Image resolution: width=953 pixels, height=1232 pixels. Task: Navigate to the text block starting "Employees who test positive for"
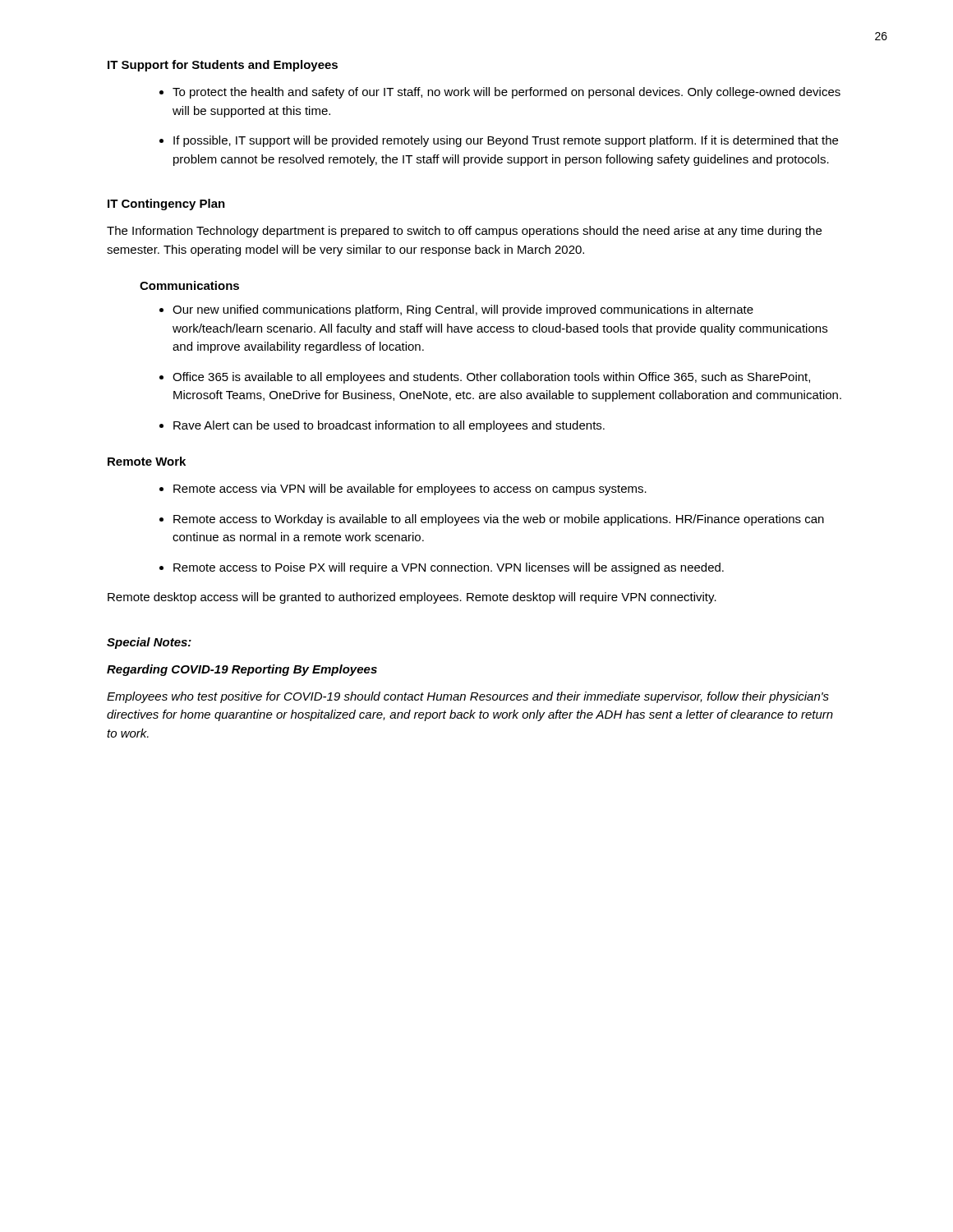(470, 714)
